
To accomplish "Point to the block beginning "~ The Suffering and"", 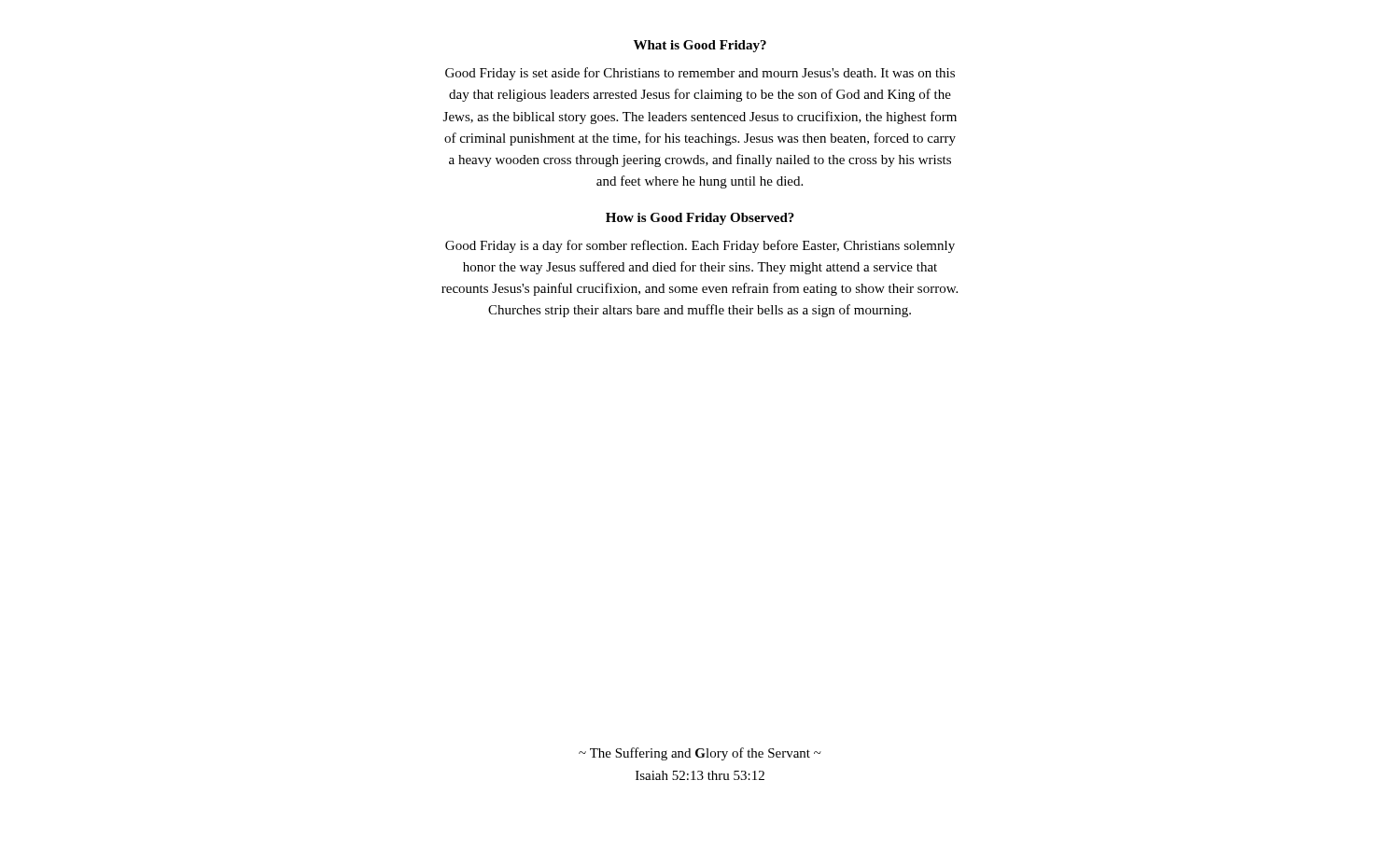I will (x=700, y=764).
